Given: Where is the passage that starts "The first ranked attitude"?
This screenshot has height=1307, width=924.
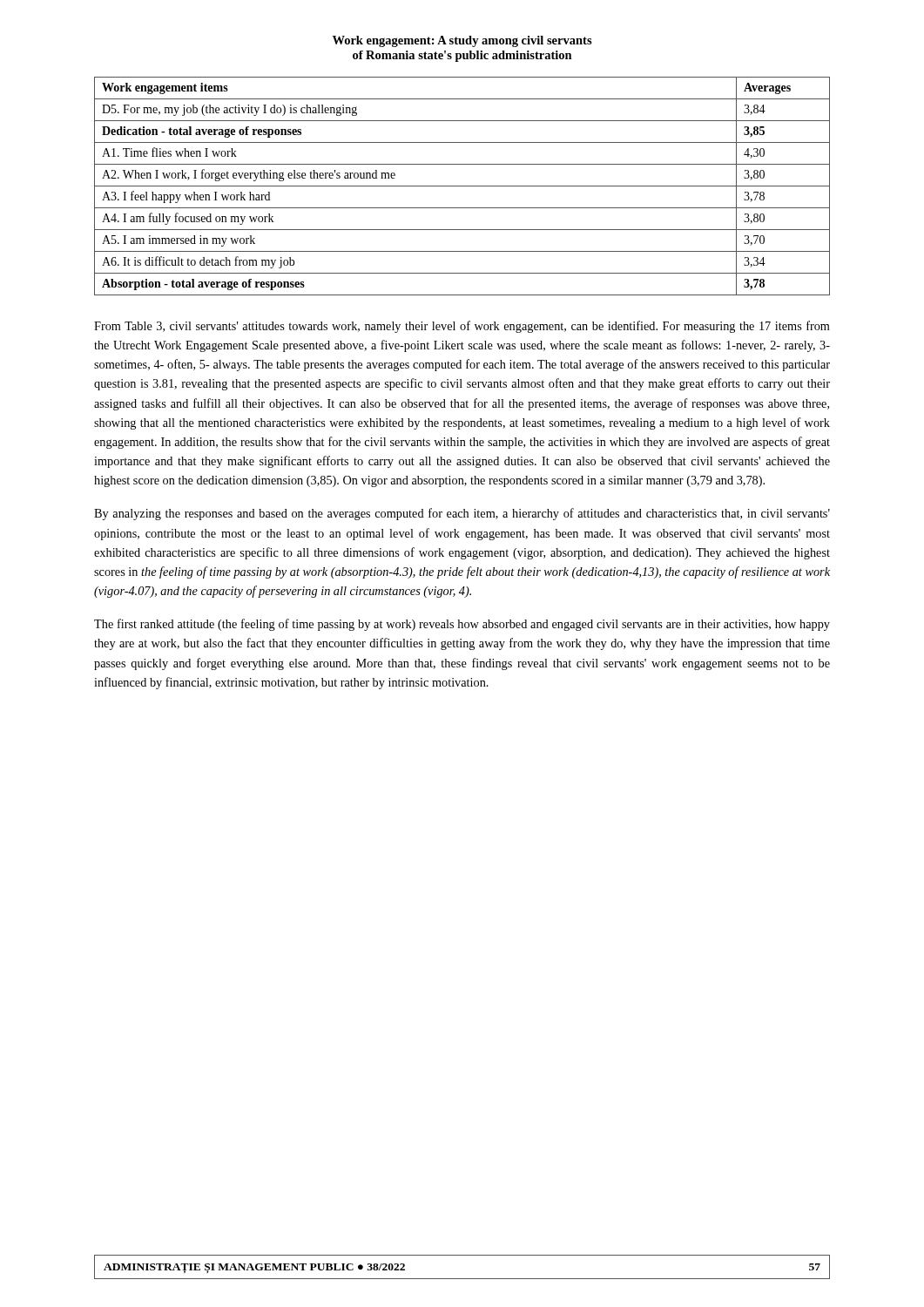Looking at the screenshot, I should click(x=462, y=653).
